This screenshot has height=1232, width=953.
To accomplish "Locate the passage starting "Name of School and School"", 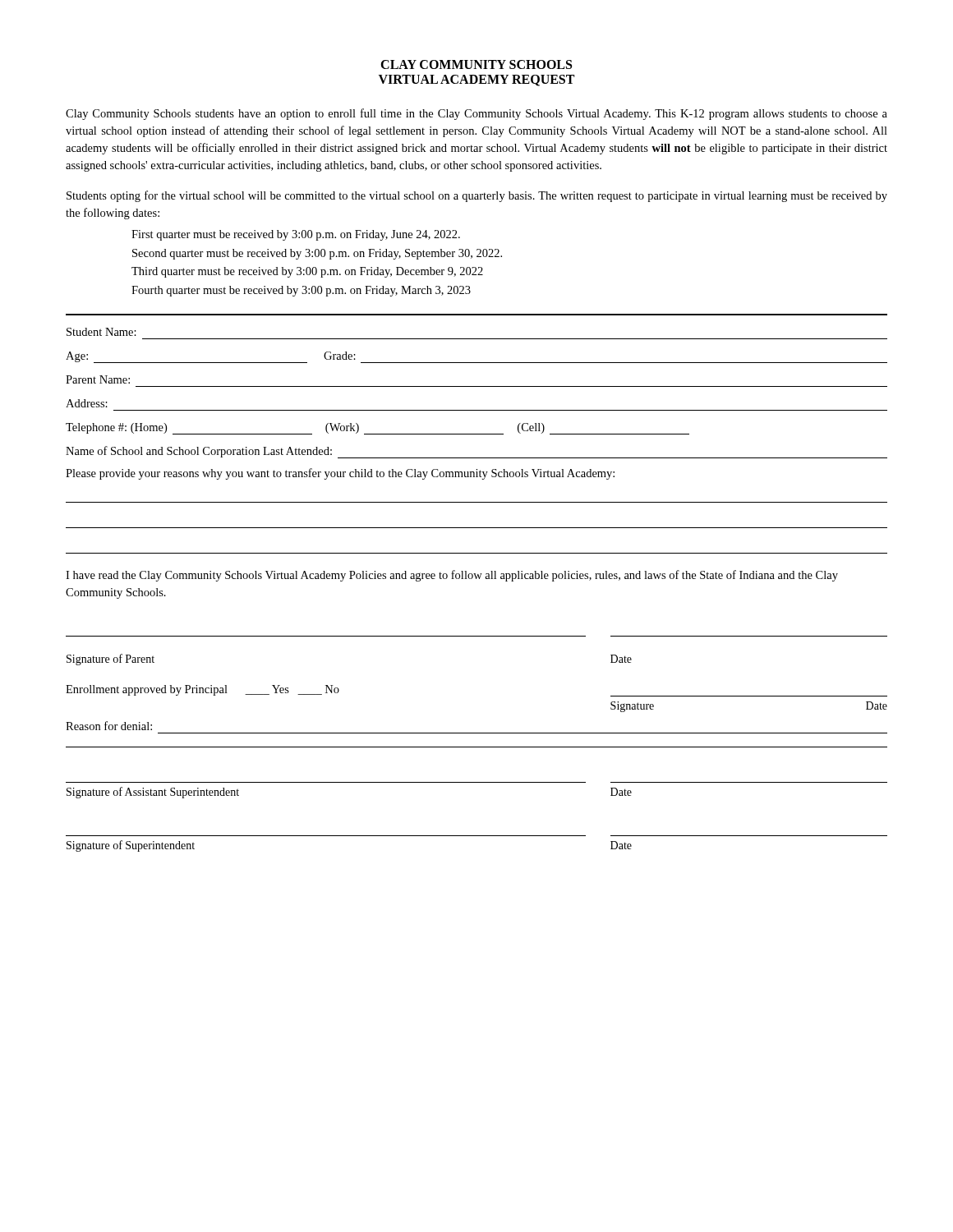I will tap(476, 450).
